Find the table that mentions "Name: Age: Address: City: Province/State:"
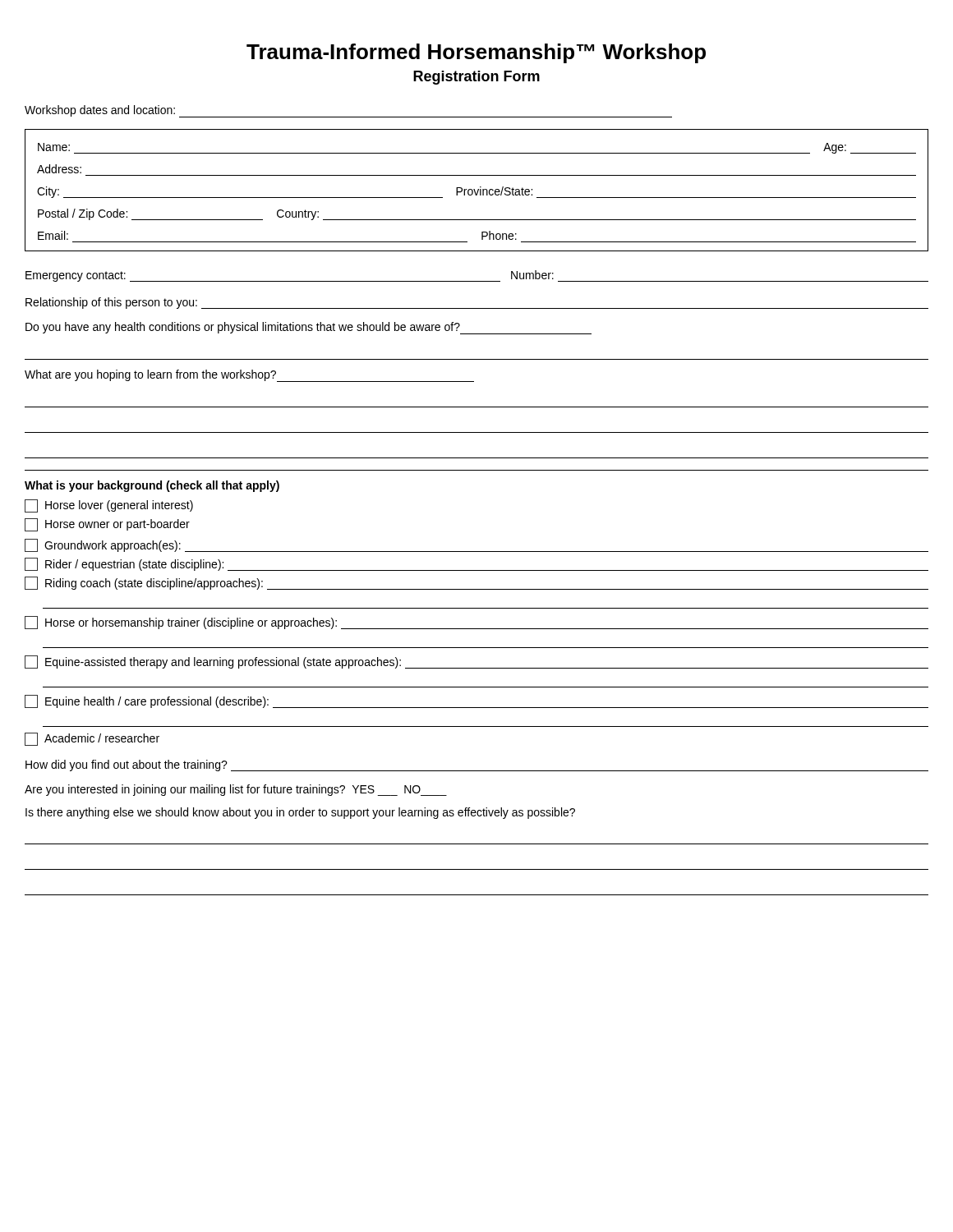 click(x=476, y=190)
